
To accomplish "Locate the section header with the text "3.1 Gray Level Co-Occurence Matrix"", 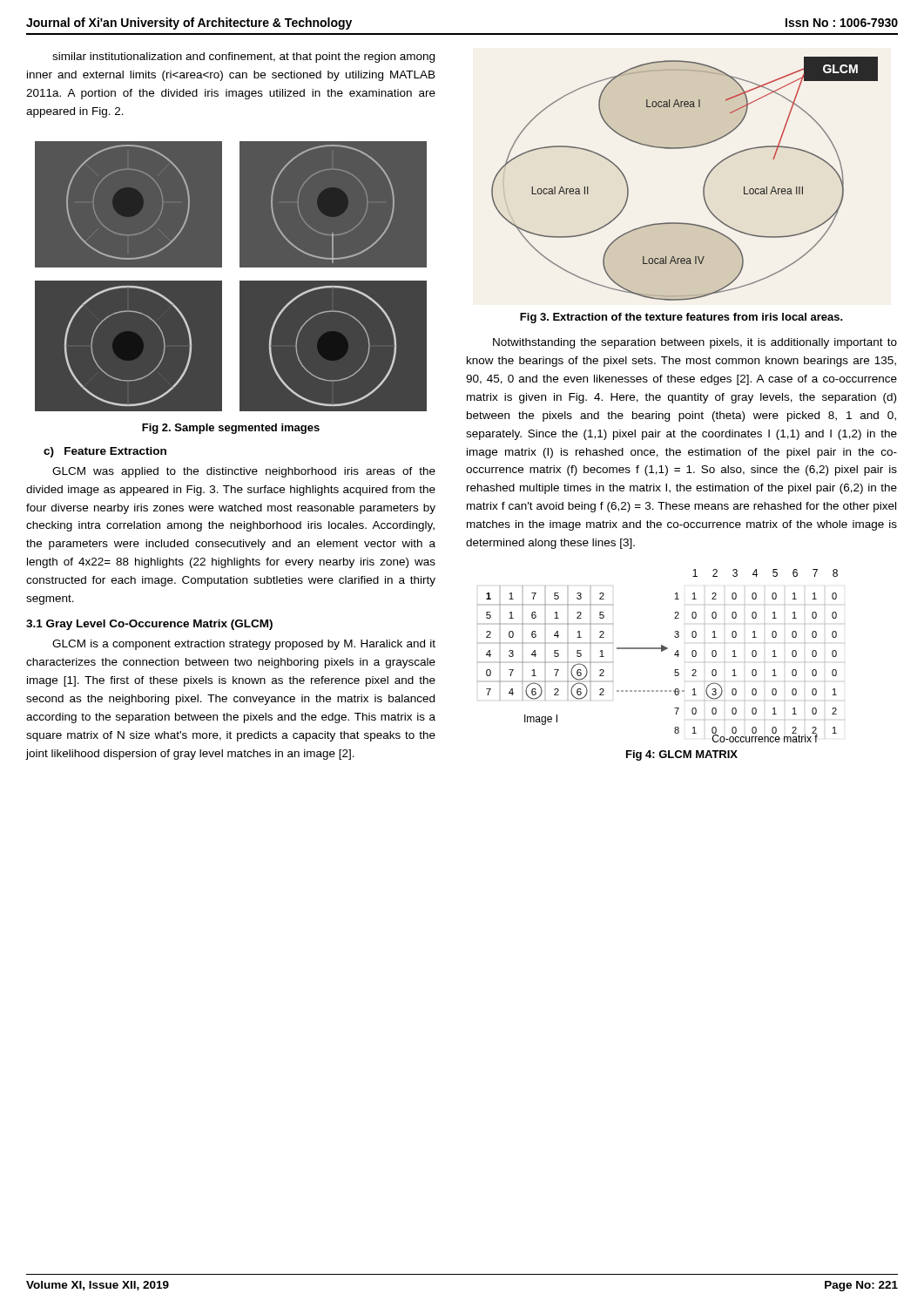I will point(150,623).
